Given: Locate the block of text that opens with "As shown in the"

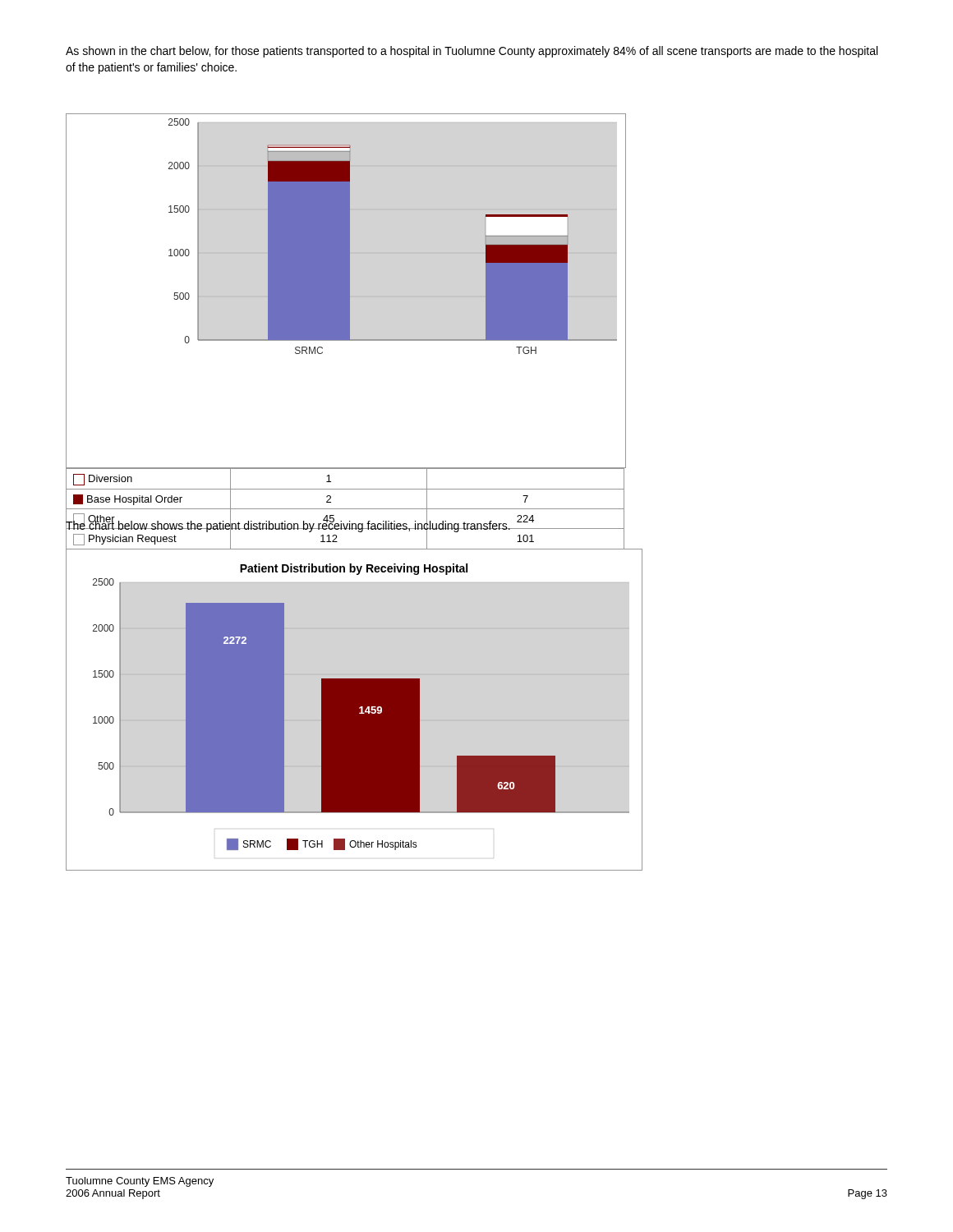Looking at the screenshot, I should pos(472,59).
